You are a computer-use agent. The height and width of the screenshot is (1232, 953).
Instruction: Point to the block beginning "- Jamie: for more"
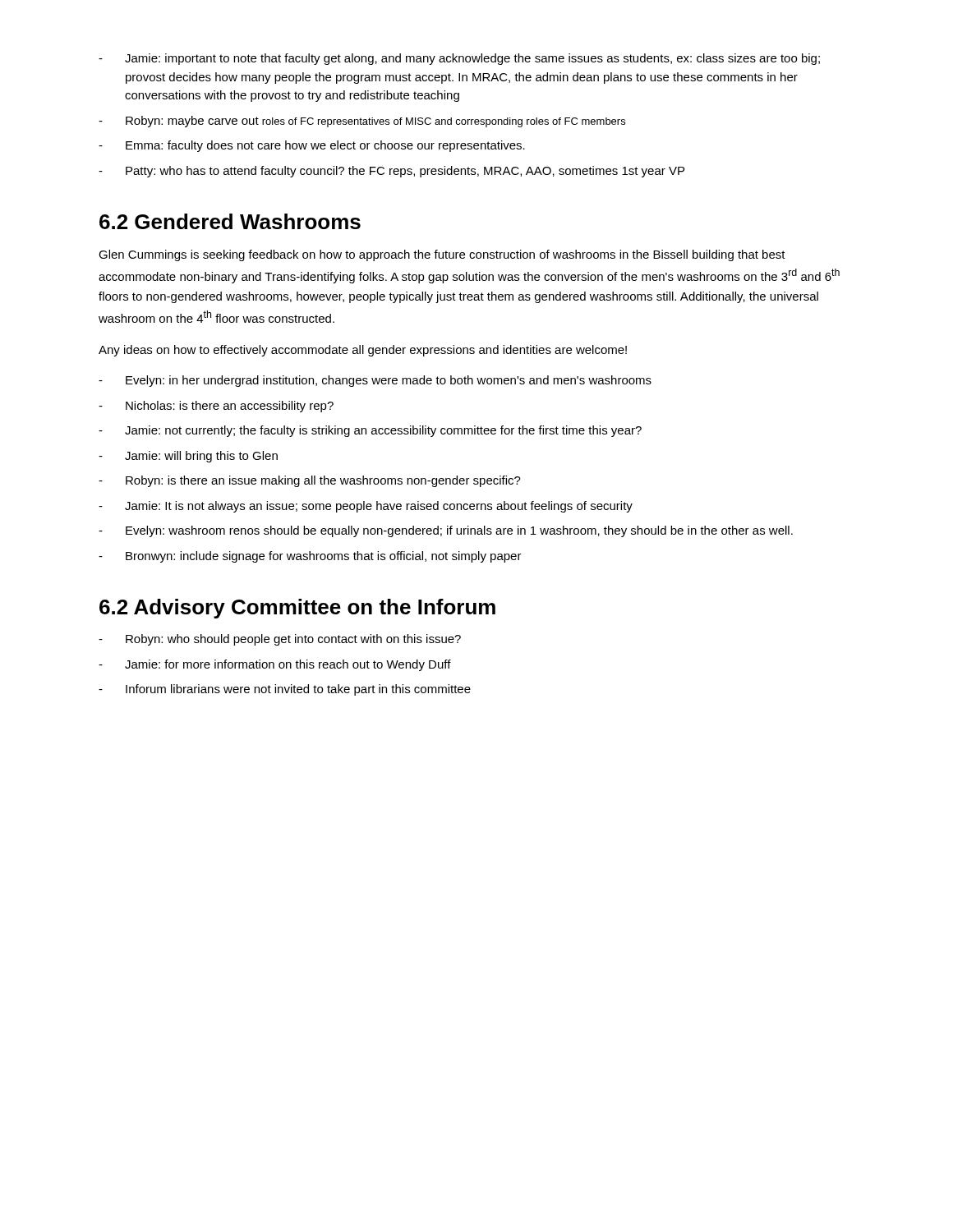[x=275, y=665]
